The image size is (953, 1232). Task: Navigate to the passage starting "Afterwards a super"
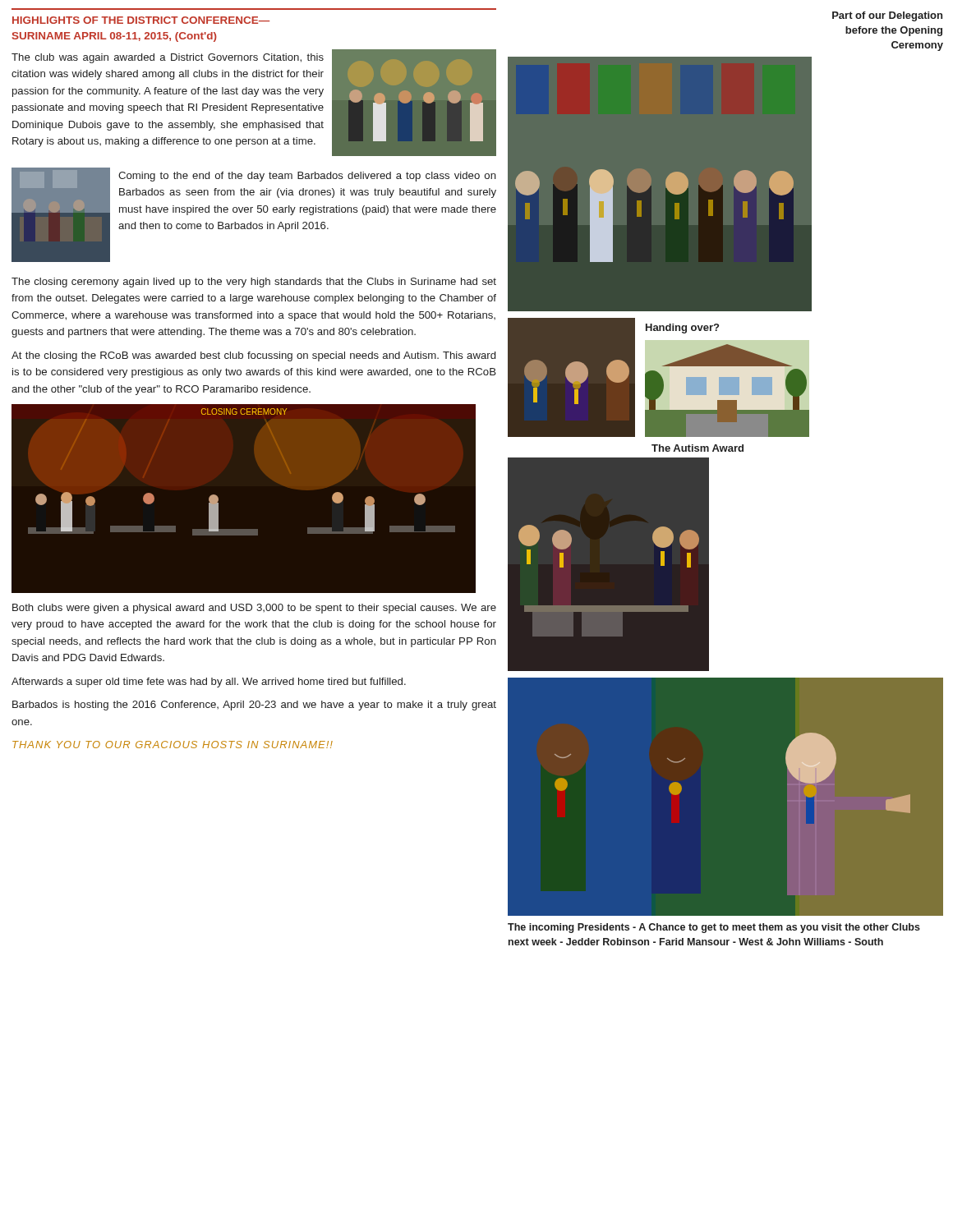[209, 681]
